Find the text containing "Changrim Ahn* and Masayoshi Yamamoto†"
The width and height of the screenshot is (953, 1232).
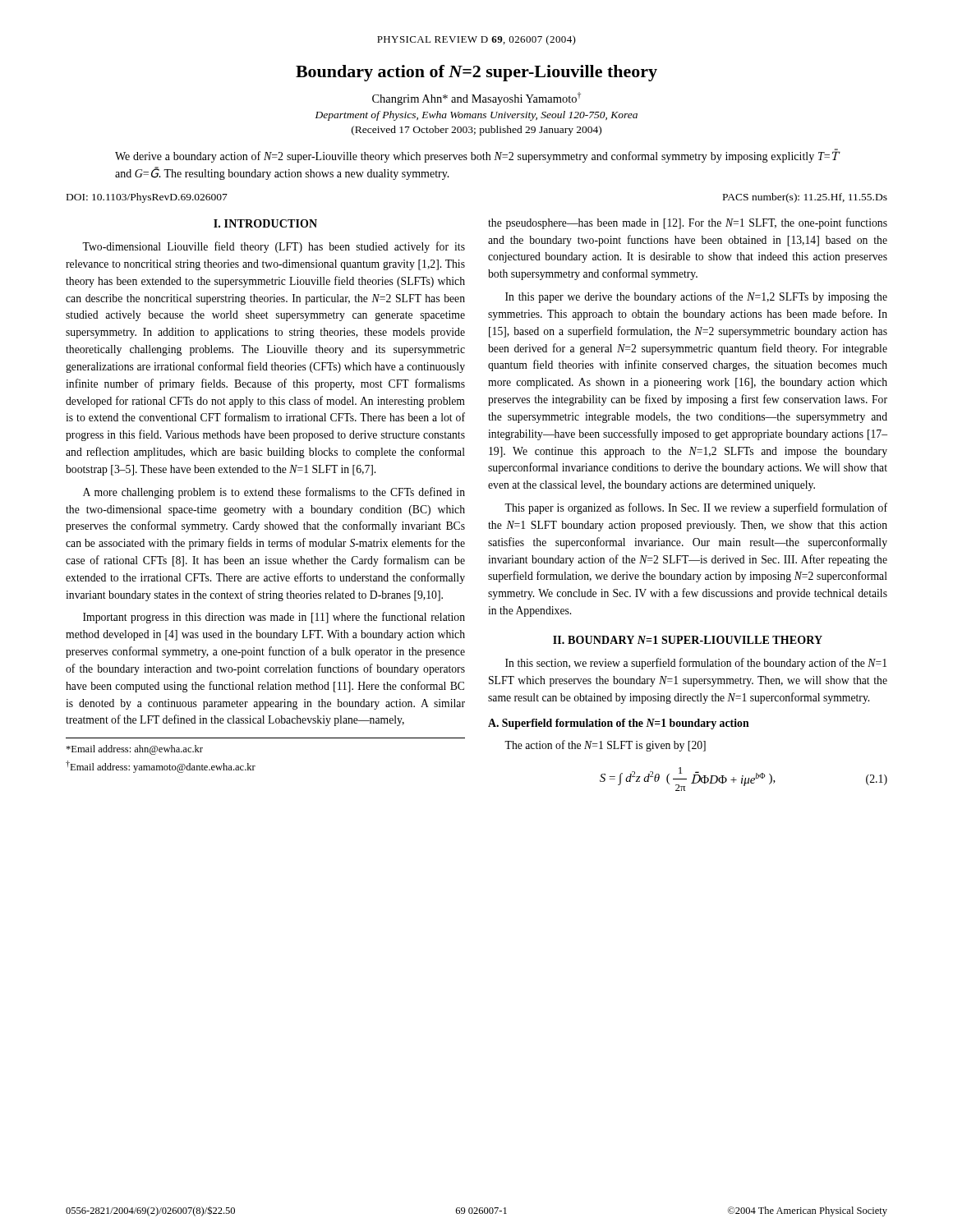tap(476, 98)
